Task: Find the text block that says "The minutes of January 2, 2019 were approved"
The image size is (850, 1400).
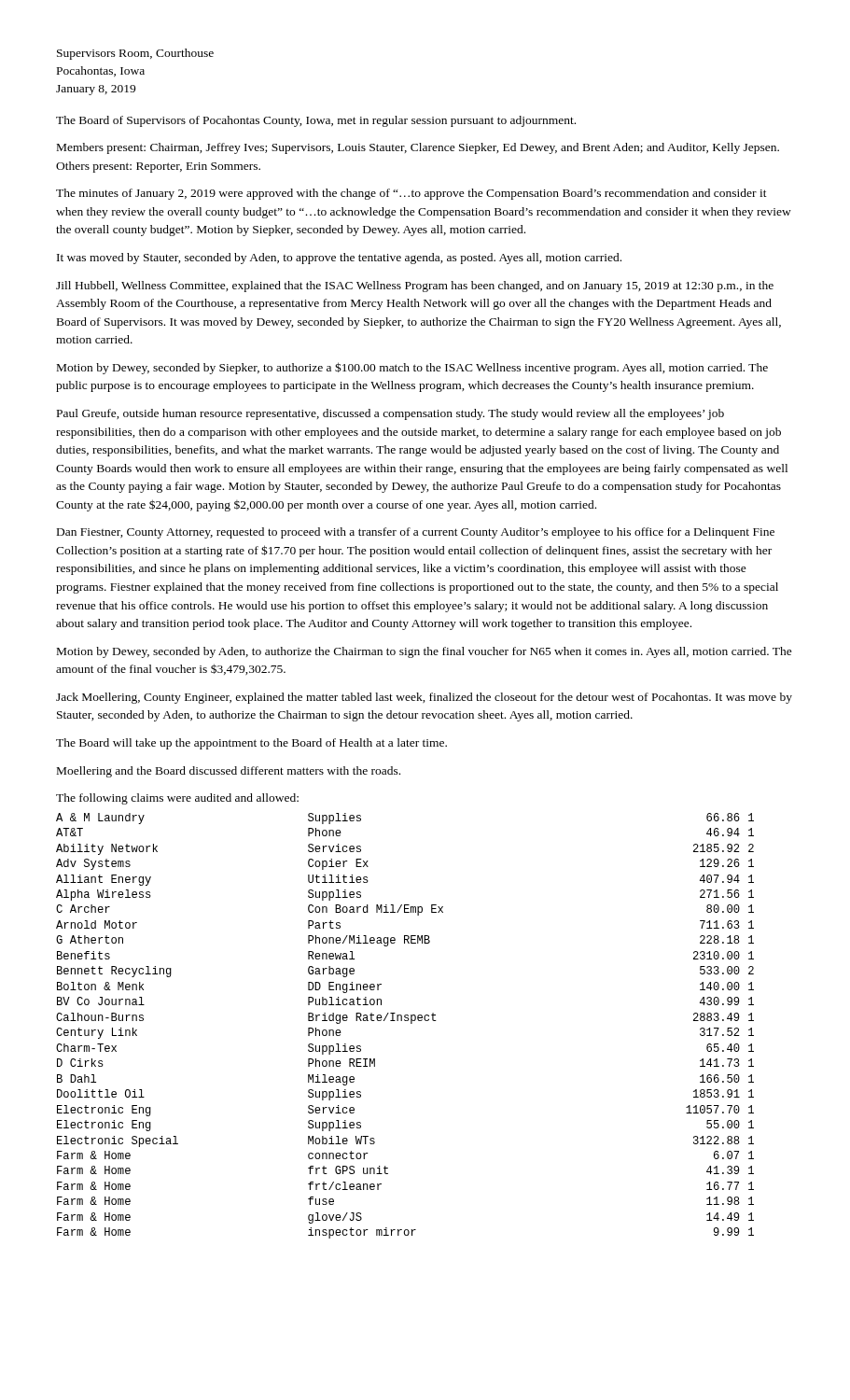Action: [x=423, y=211]
